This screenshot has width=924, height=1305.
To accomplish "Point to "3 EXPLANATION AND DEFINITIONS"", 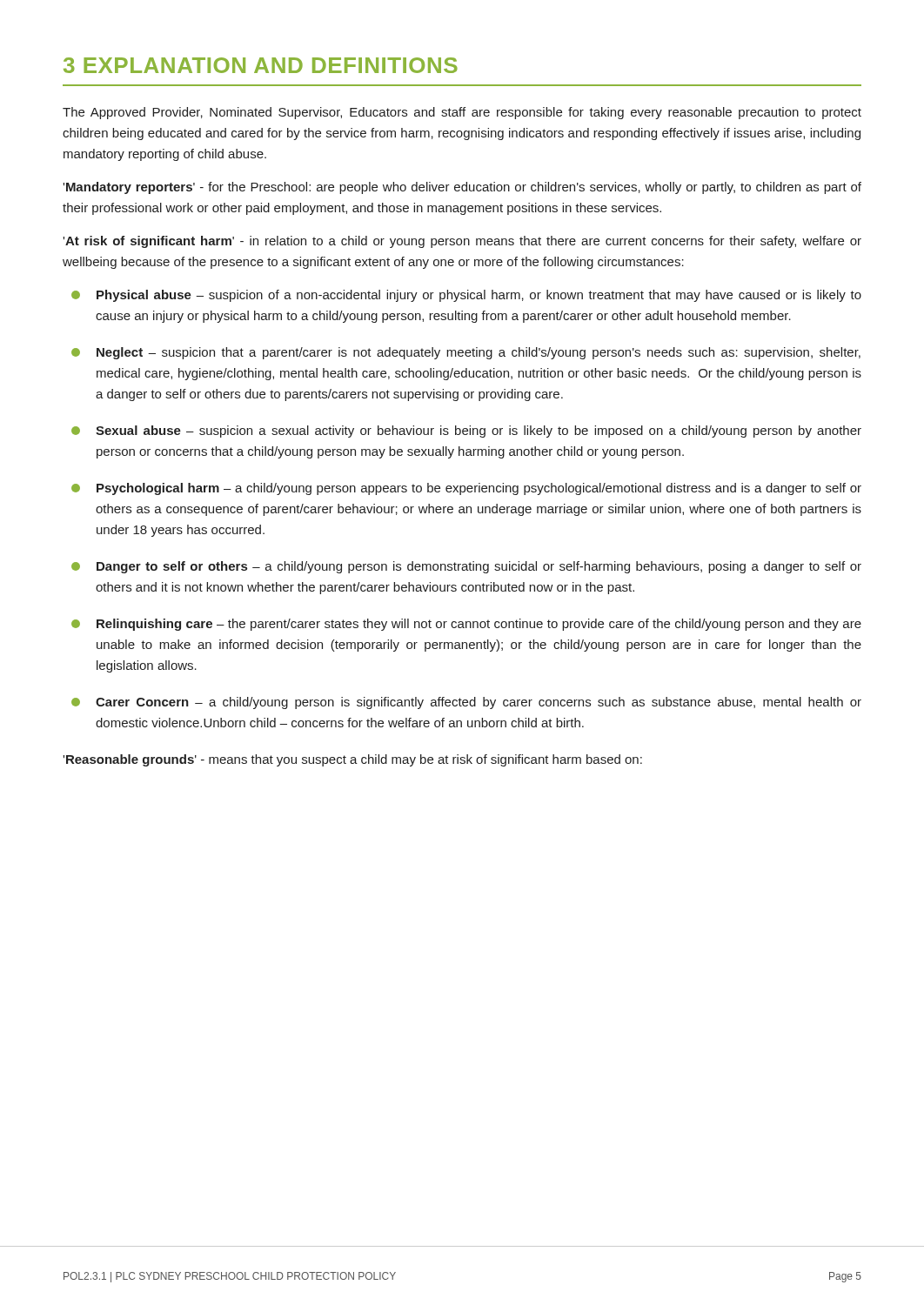I will coord(462,69).
